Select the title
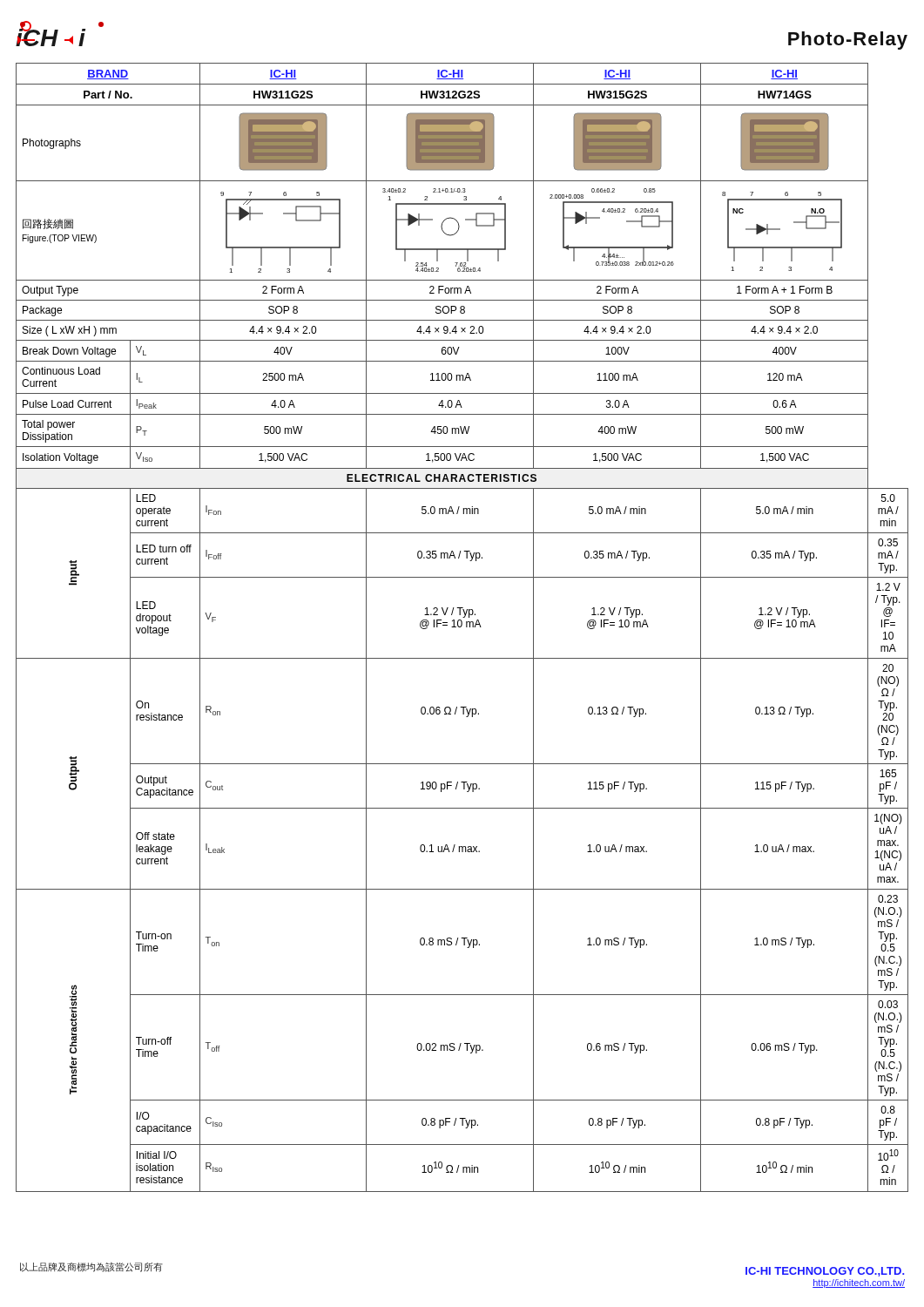The width and height of the screenshot is (924, 1307). pyautogui.click(x=848, y=38)
